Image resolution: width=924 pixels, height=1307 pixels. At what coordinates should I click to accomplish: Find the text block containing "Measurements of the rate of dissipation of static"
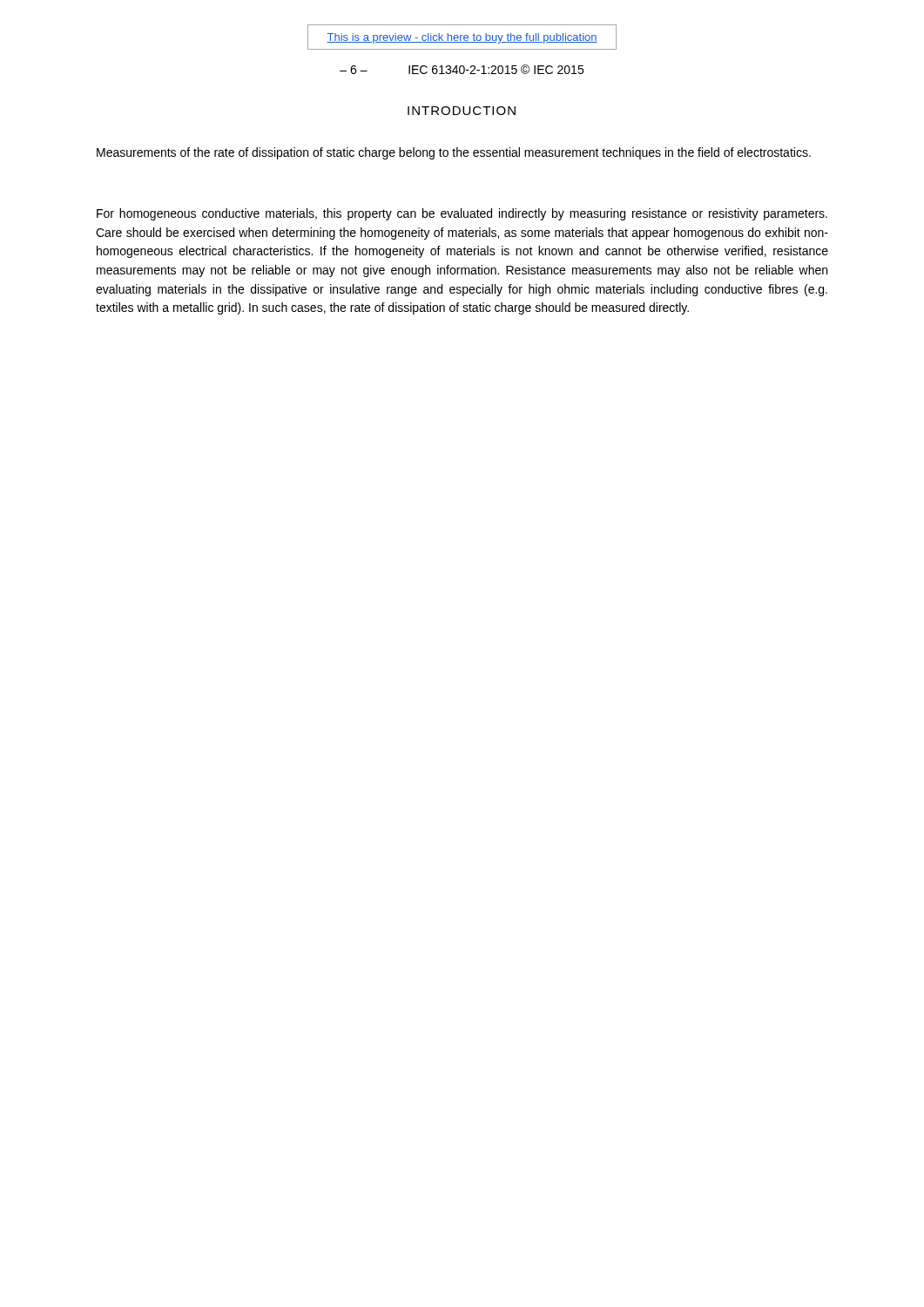[454, 152]
